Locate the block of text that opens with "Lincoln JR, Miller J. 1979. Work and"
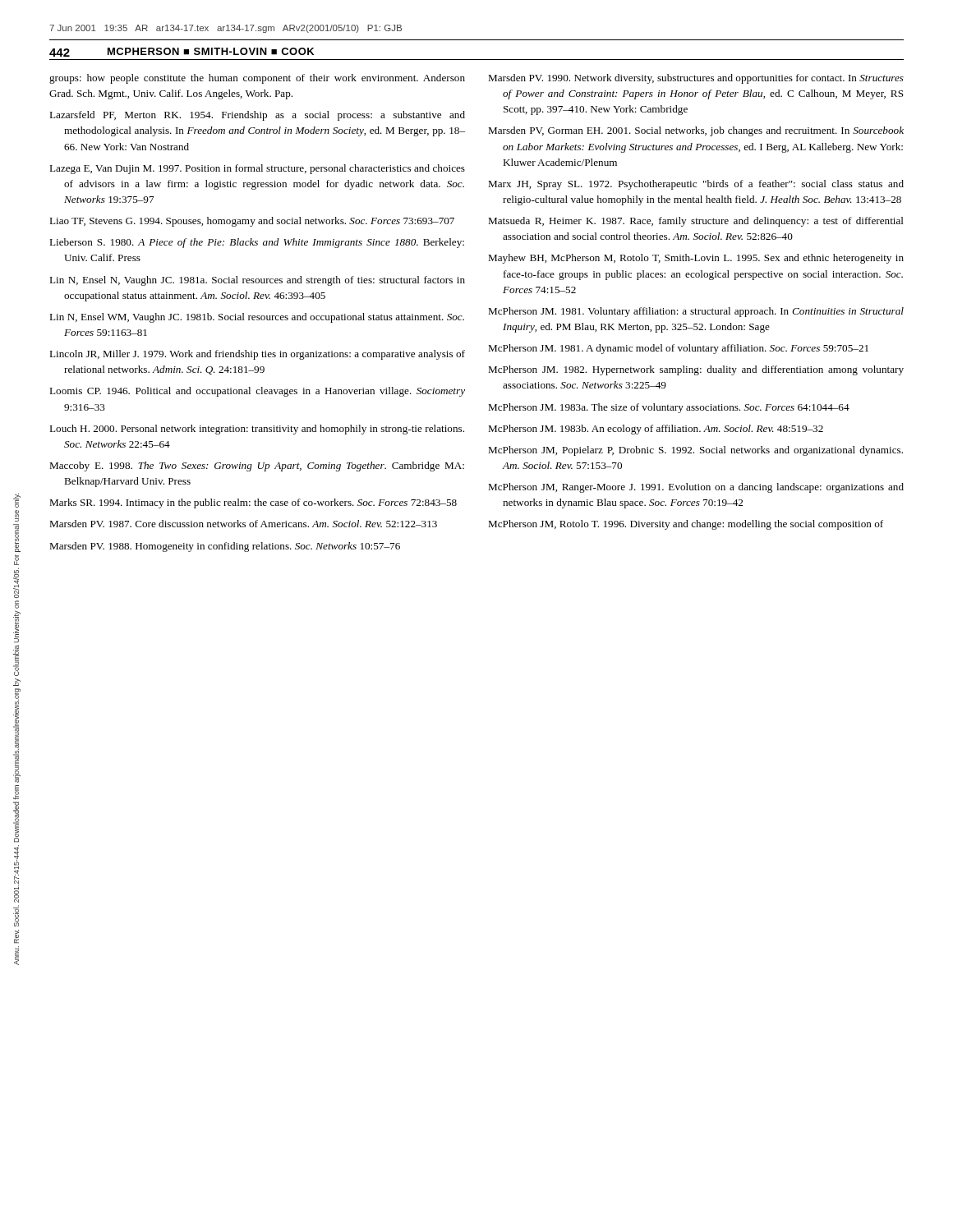The image size is (953, 1232). pyautogui.click(x=257, y=362)
